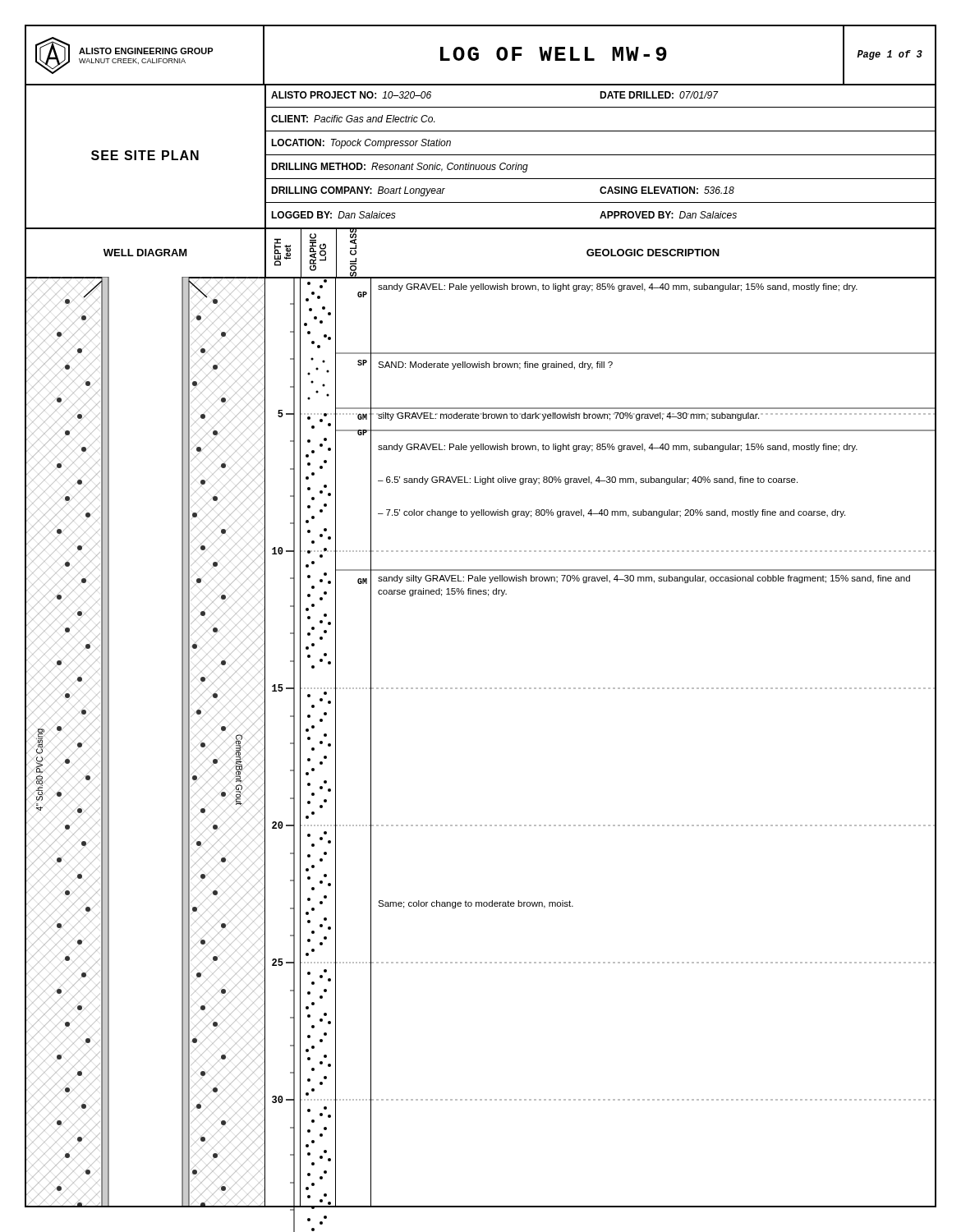
Task: Point to "SEE SITE PLAN"
Action: coord(145,155)
